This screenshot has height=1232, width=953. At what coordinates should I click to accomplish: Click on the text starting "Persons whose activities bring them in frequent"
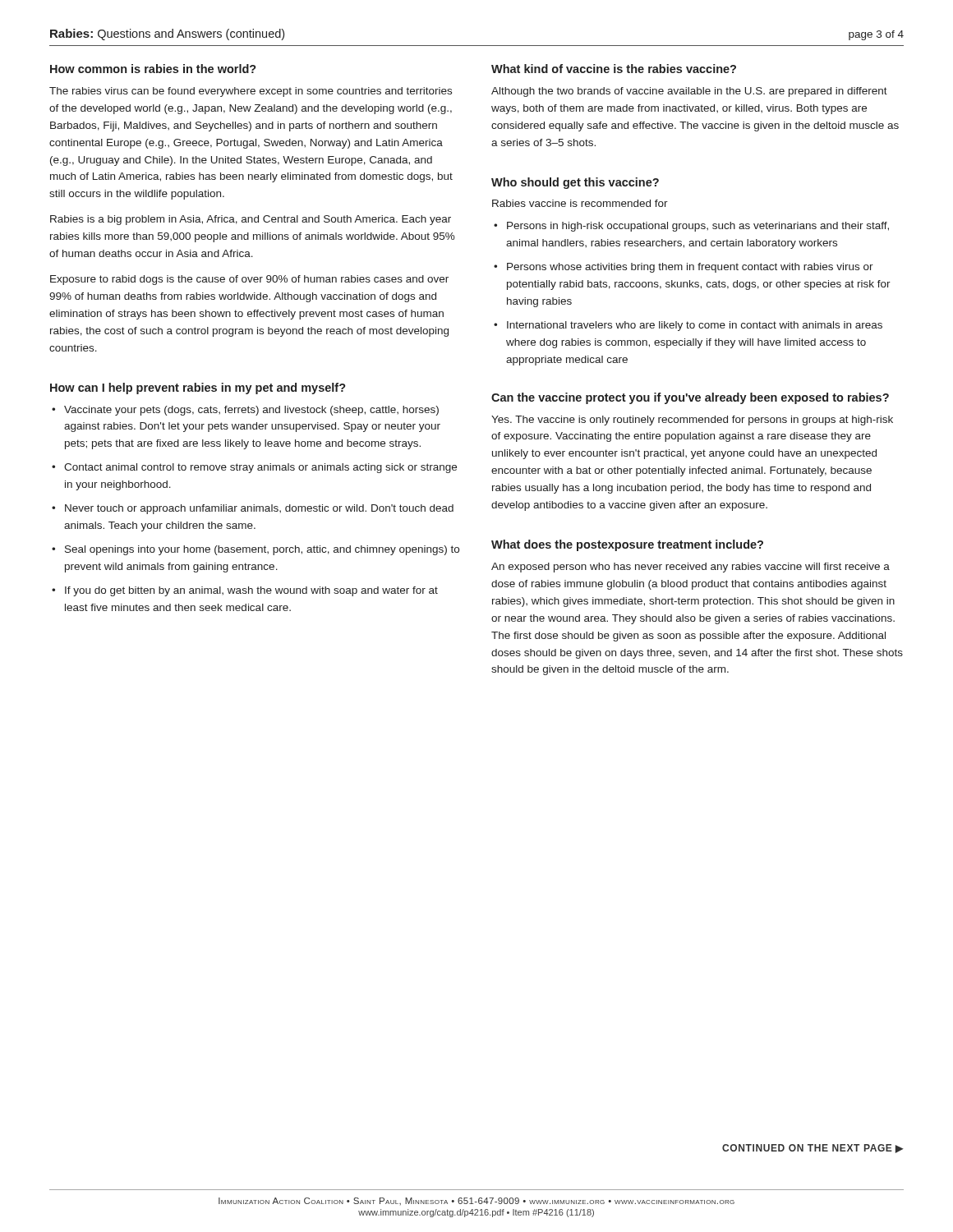(698, 284)
